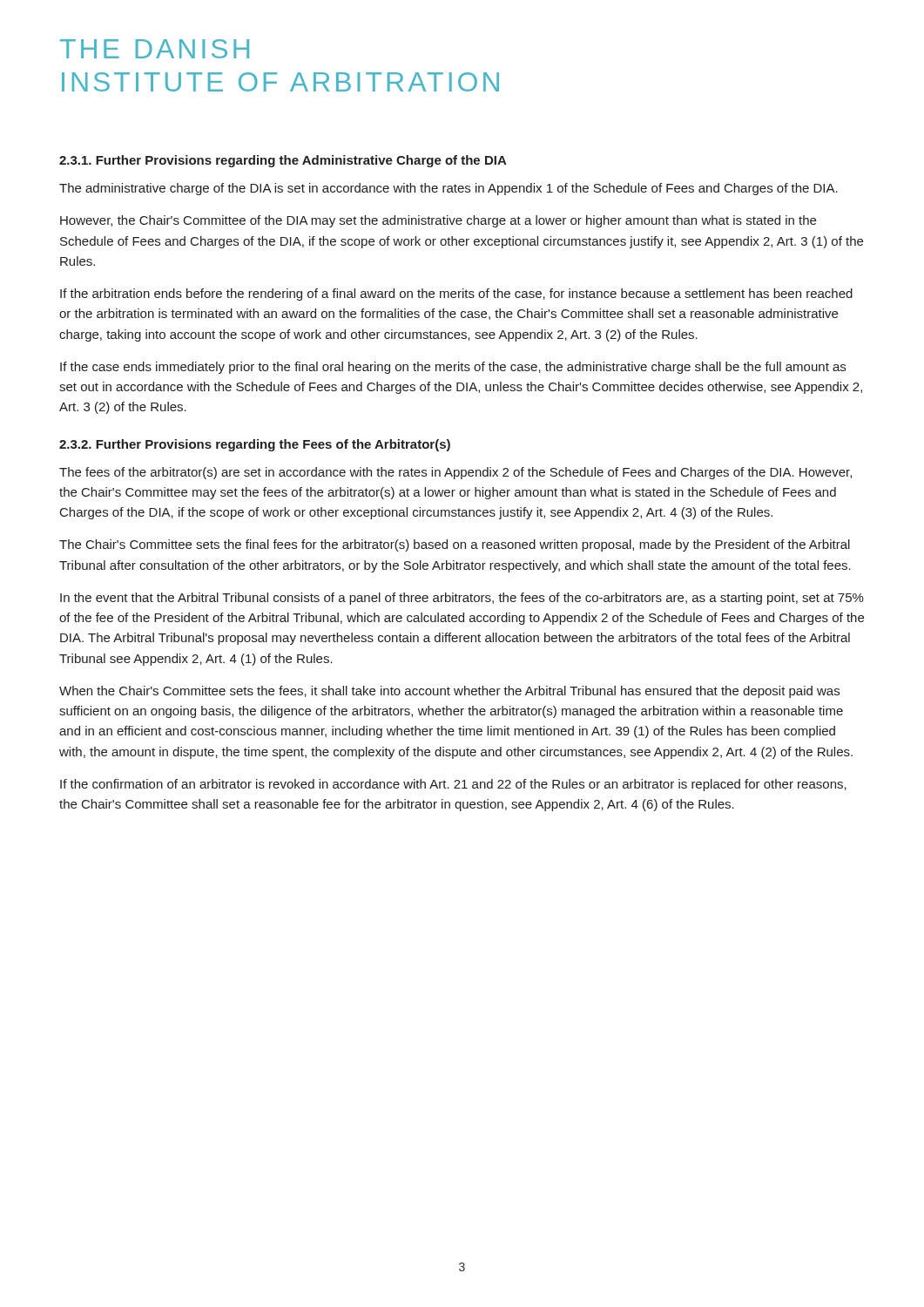Find the element starting "In the event that the Arbitral Tribunal consists"

[x=462, y=627]
